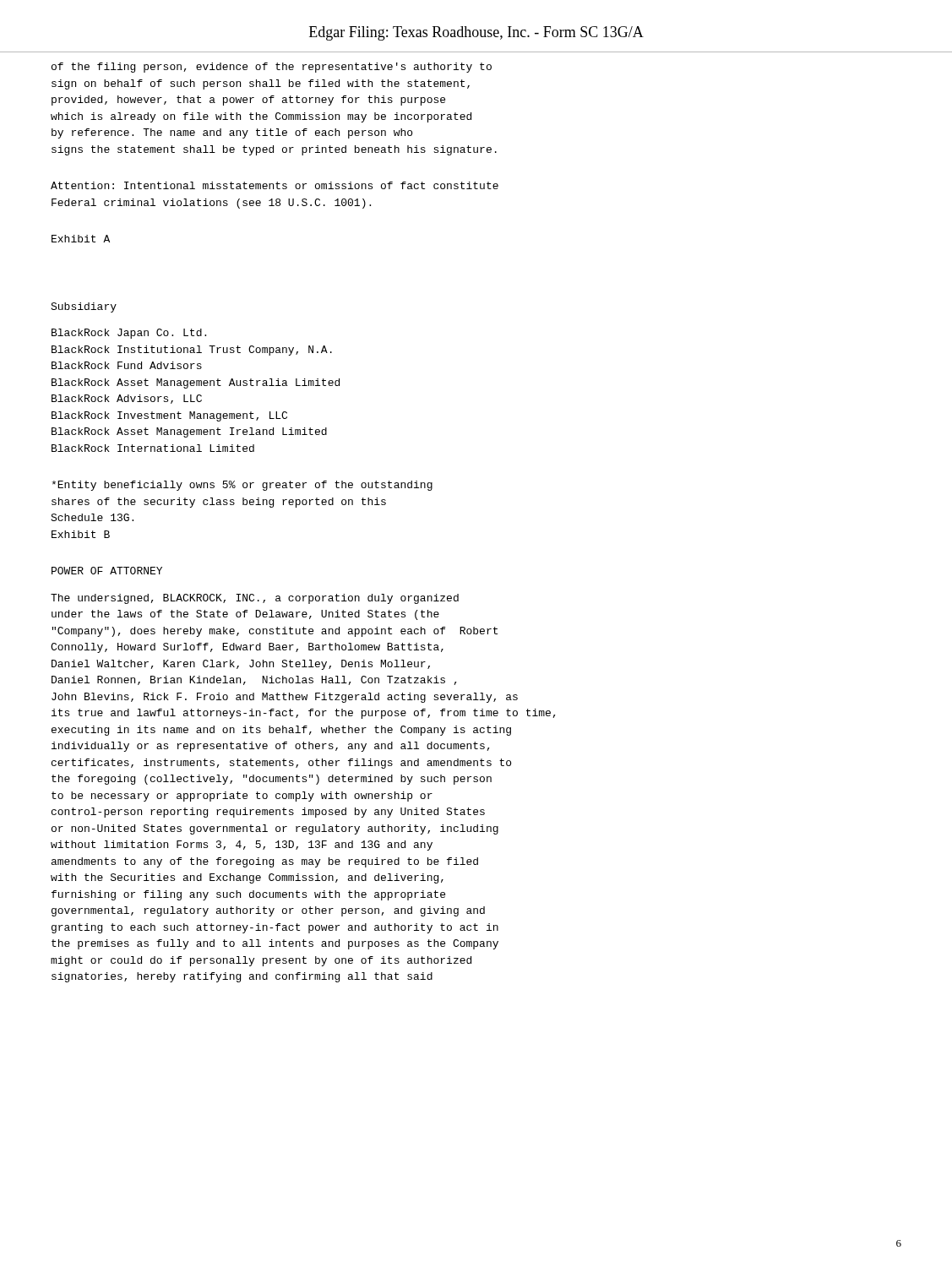Image resolution: width=952 pixels, height=1267 pixels.
Task: Find the text block that reads "Attention: Intentional misstatements or"
Action: [x=275, y=194]
